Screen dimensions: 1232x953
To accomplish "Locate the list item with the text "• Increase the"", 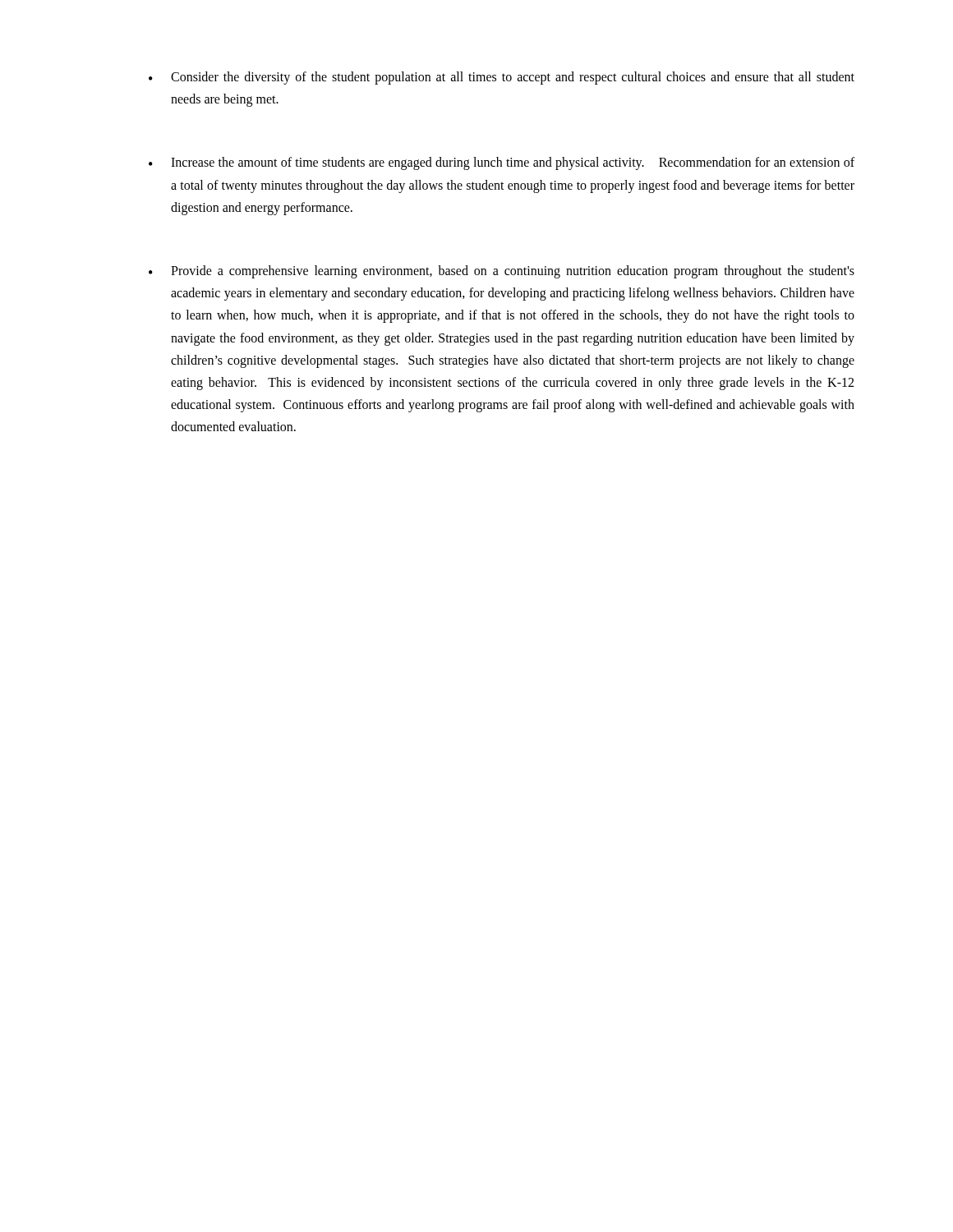I will [x=501, y=185].
